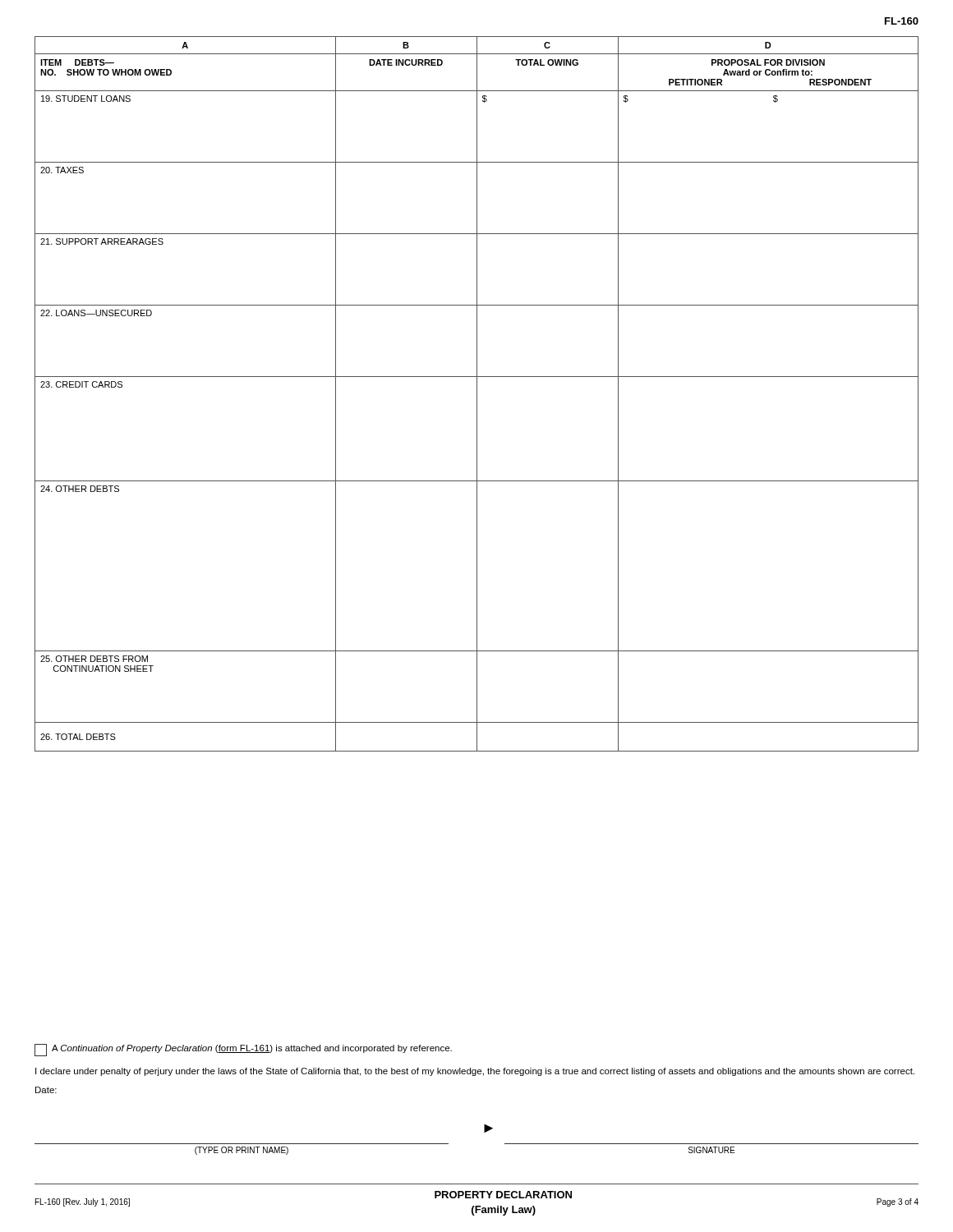
Task: Select the text block that reads "A Continuation of Property Declaration (form FL-161)"
Action: (x=243, y=1050)
